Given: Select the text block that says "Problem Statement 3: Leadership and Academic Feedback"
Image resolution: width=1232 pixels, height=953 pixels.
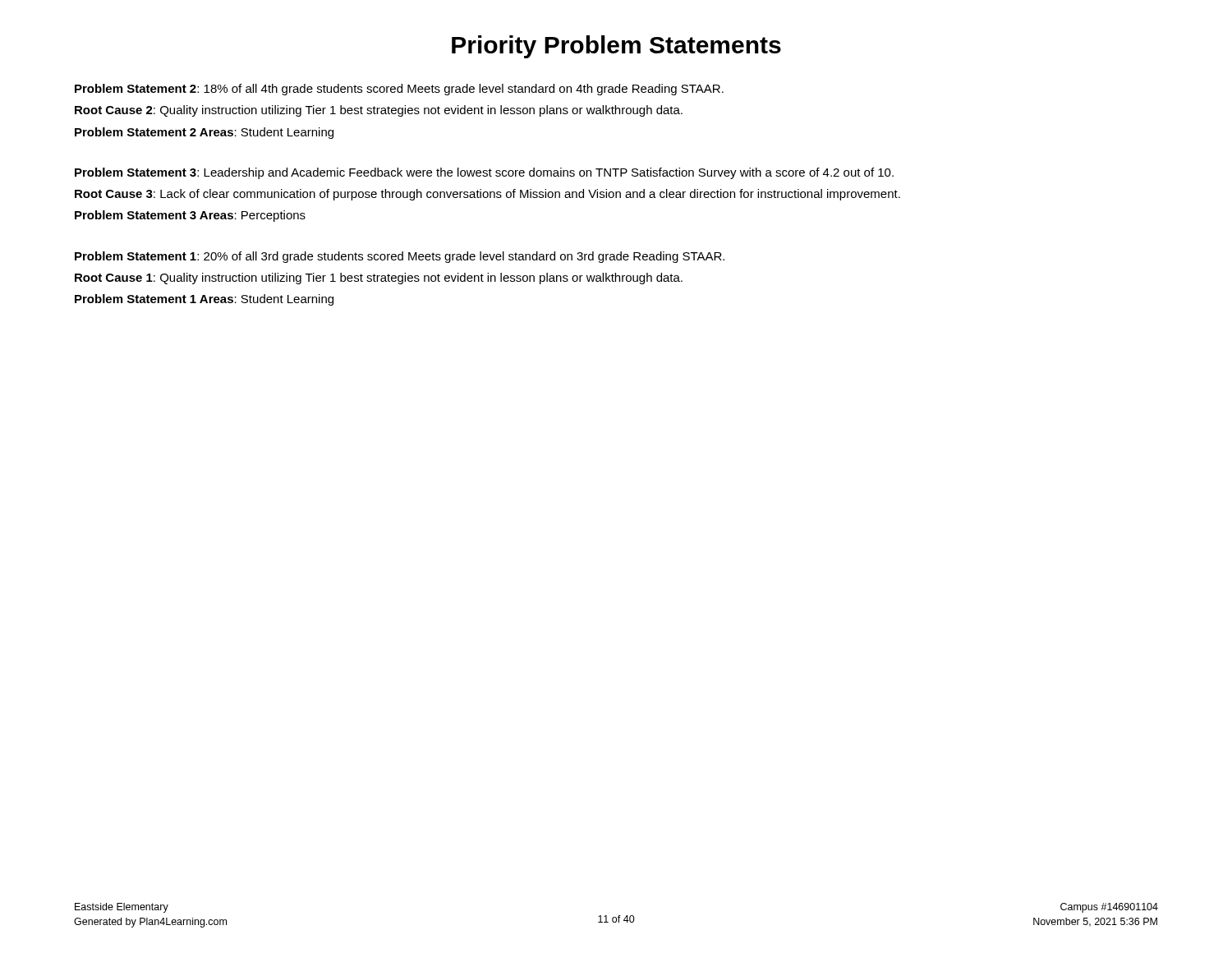Looking at the screenshot, I should coord(616,194).
